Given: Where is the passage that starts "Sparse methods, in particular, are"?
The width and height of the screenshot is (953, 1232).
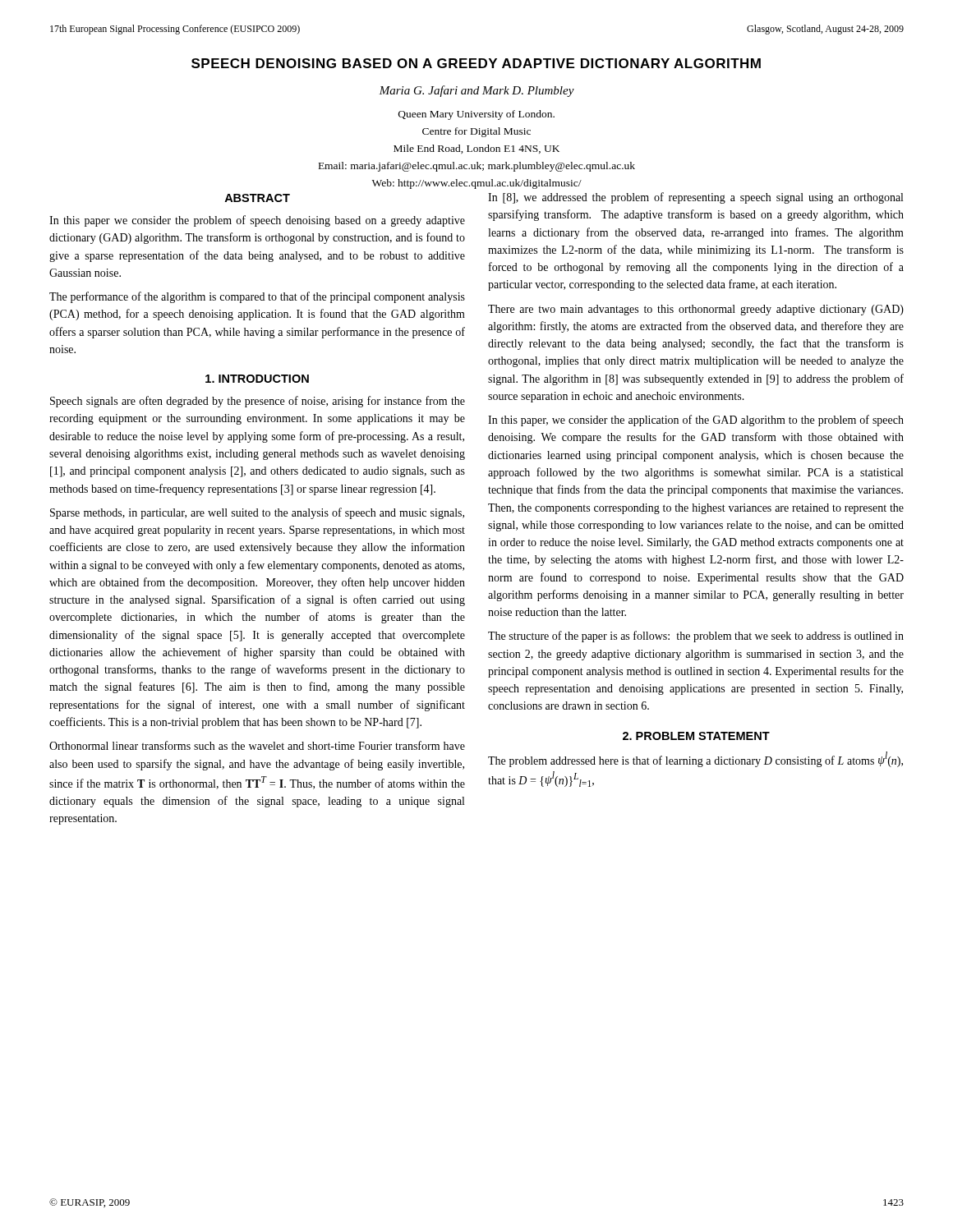Looking at the screenshot, I should pyautogui.click(x=257, y=618).
